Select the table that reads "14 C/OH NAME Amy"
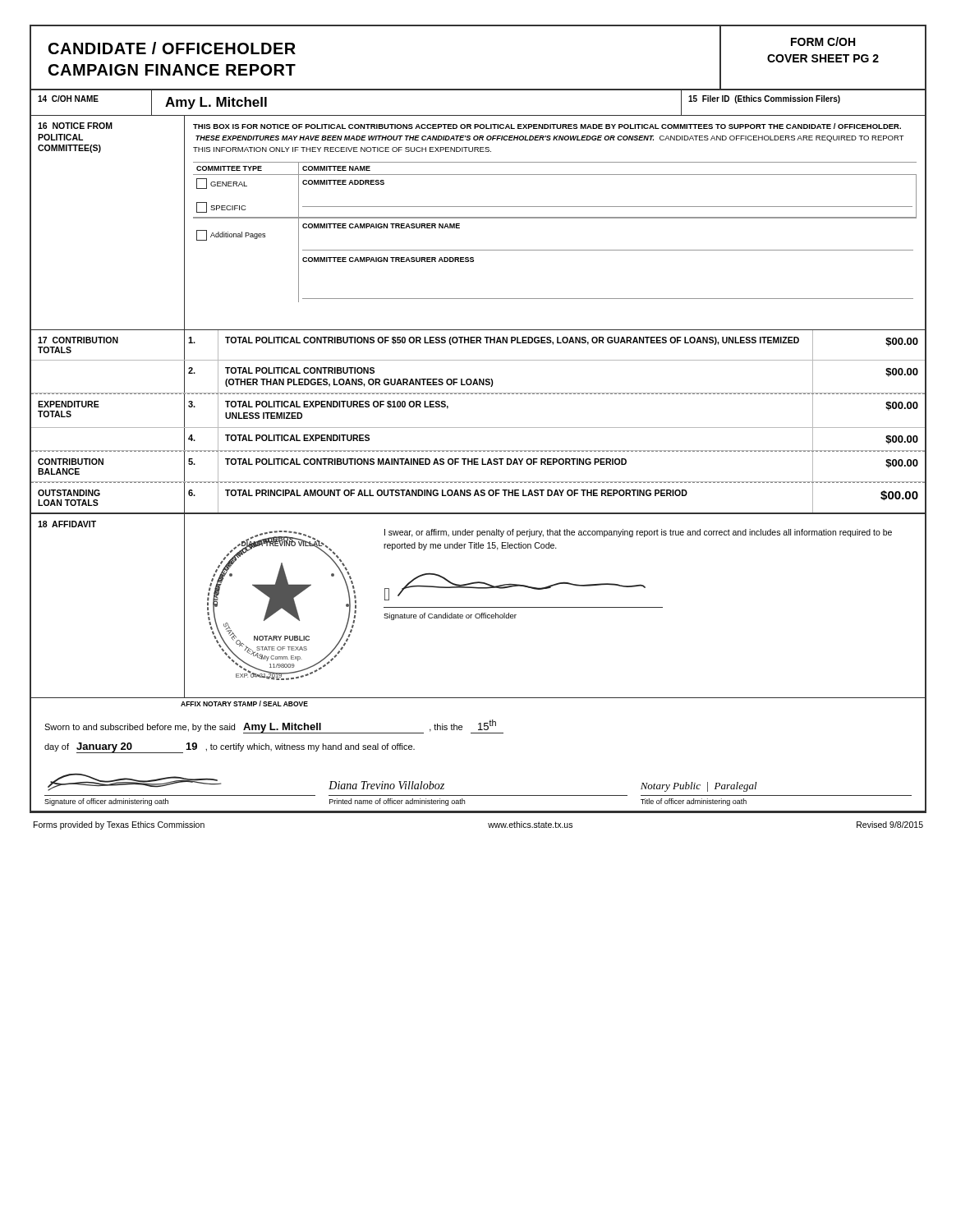The height and width of the screenshot is (1232, 956). coord(478,103)
